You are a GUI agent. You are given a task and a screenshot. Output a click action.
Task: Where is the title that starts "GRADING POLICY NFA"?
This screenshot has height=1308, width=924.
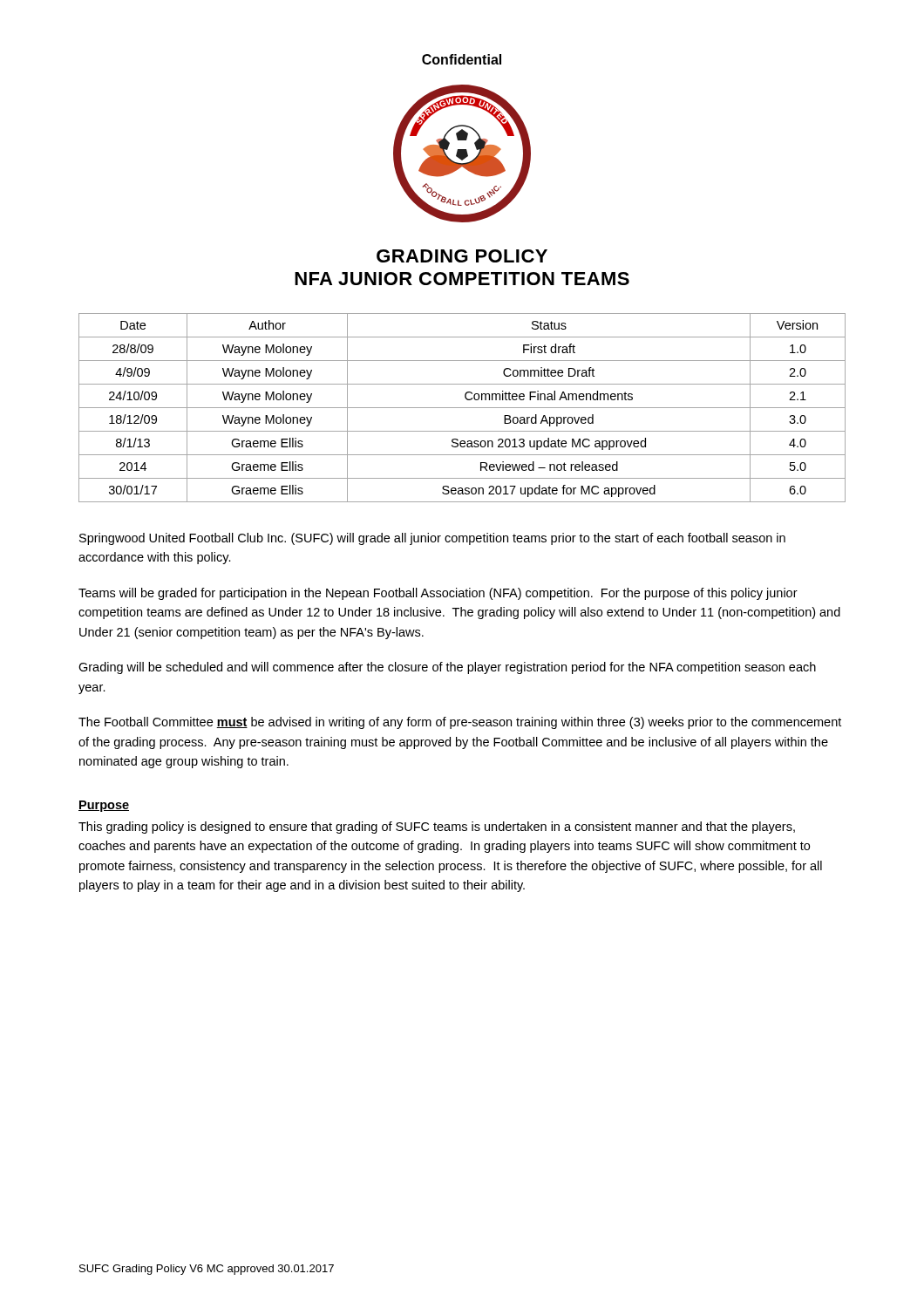pos(462,268)
